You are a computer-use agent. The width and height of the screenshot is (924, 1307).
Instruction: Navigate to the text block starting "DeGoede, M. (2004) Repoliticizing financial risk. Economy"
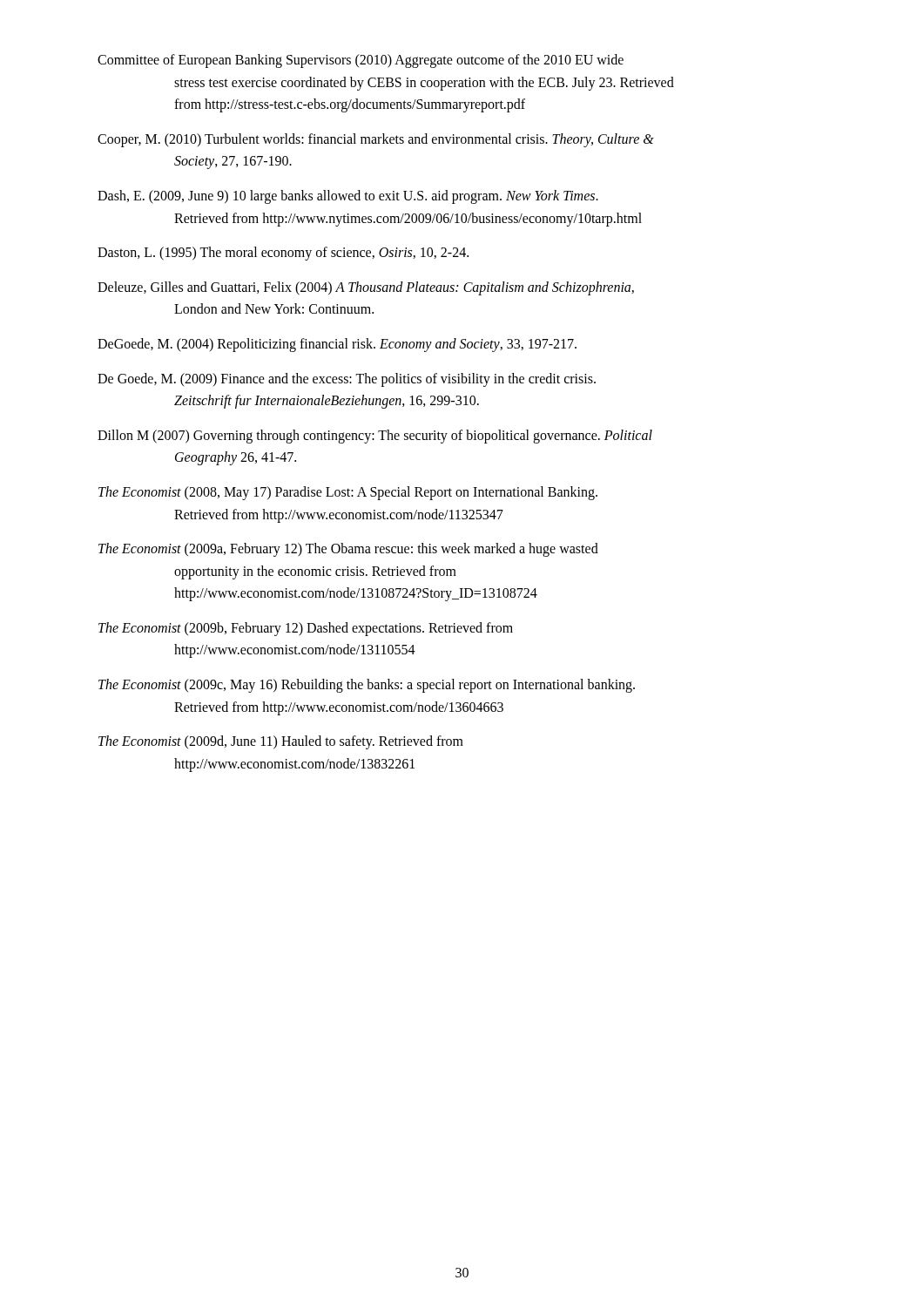462,344
